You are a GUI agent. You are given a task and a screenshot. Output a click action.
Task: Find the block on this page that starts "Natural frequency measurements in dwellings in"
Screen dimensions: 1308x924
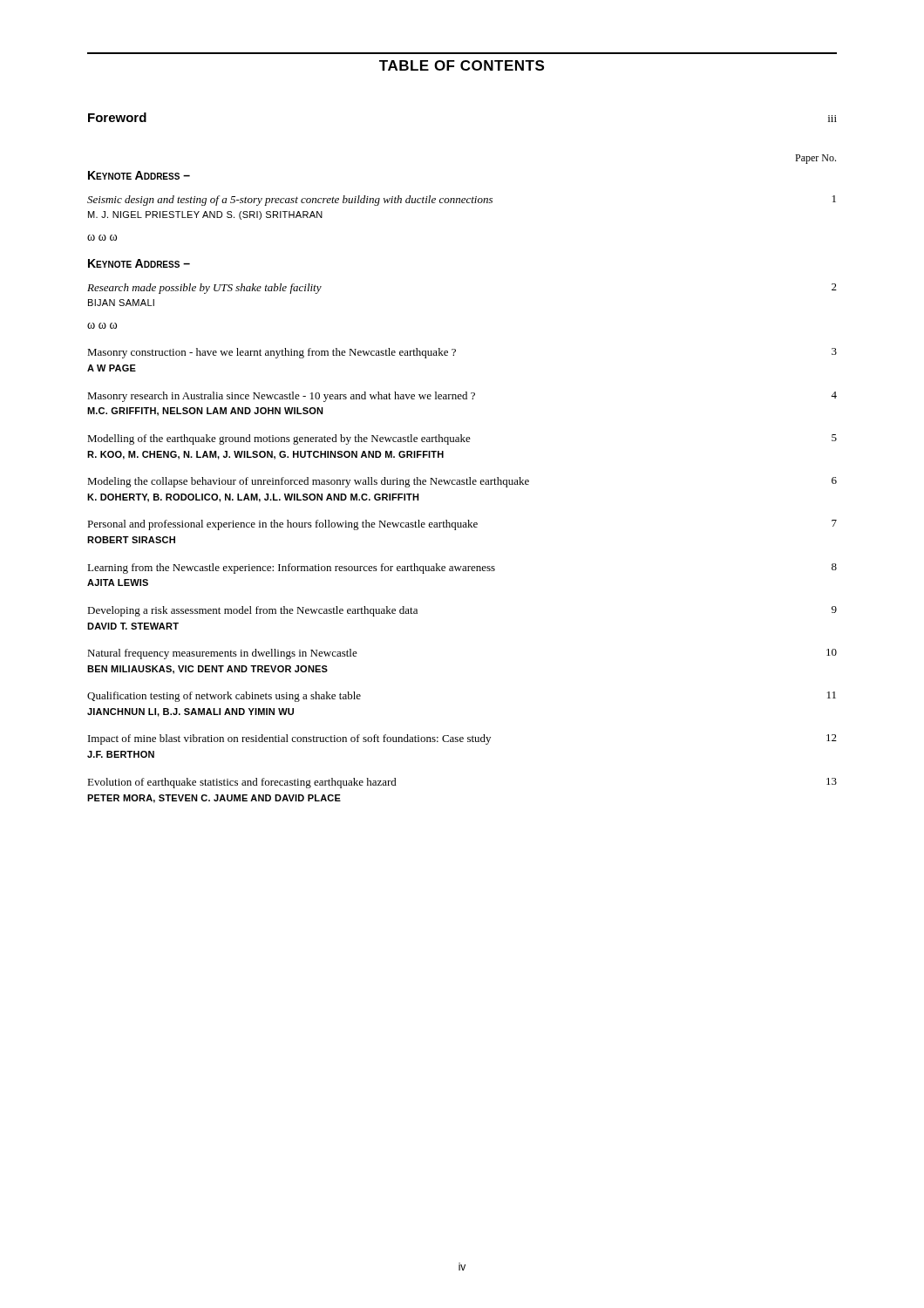(231, 654)
